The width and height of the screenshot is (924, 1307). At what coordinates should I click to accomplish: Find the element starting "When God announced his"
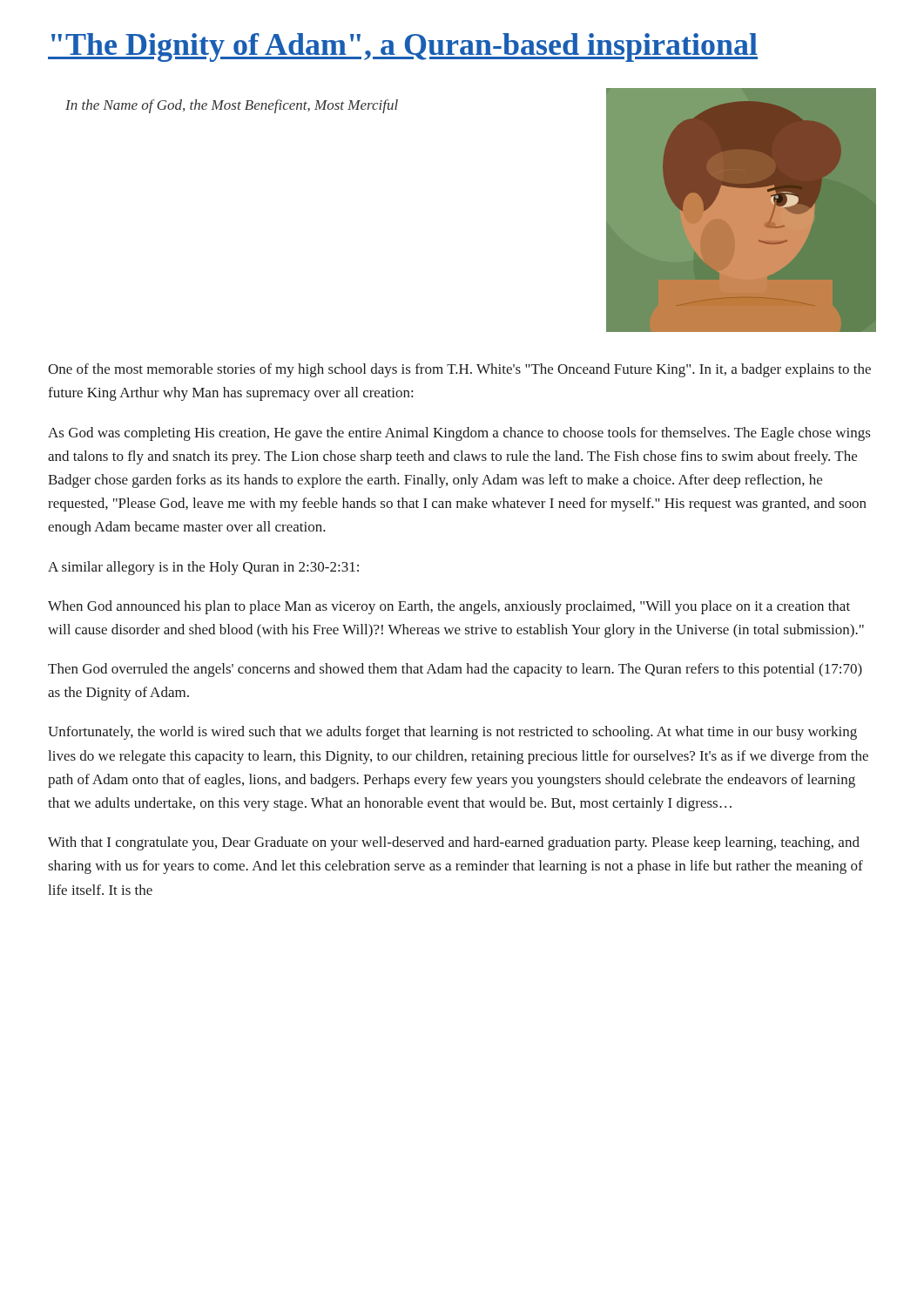[456, 618]
